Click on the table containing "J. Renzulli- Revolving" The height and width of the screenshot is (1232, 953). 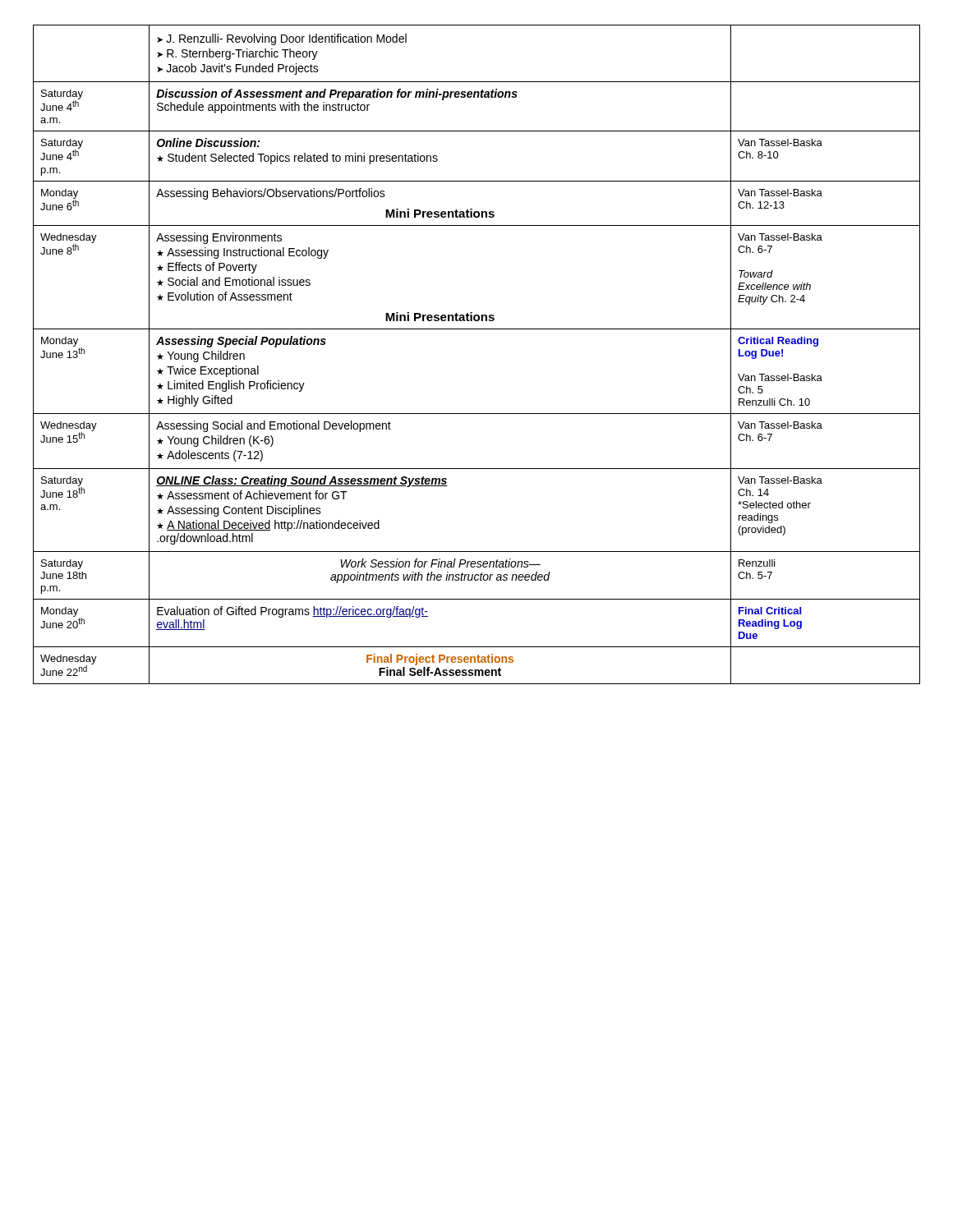(x=476, y=354)
